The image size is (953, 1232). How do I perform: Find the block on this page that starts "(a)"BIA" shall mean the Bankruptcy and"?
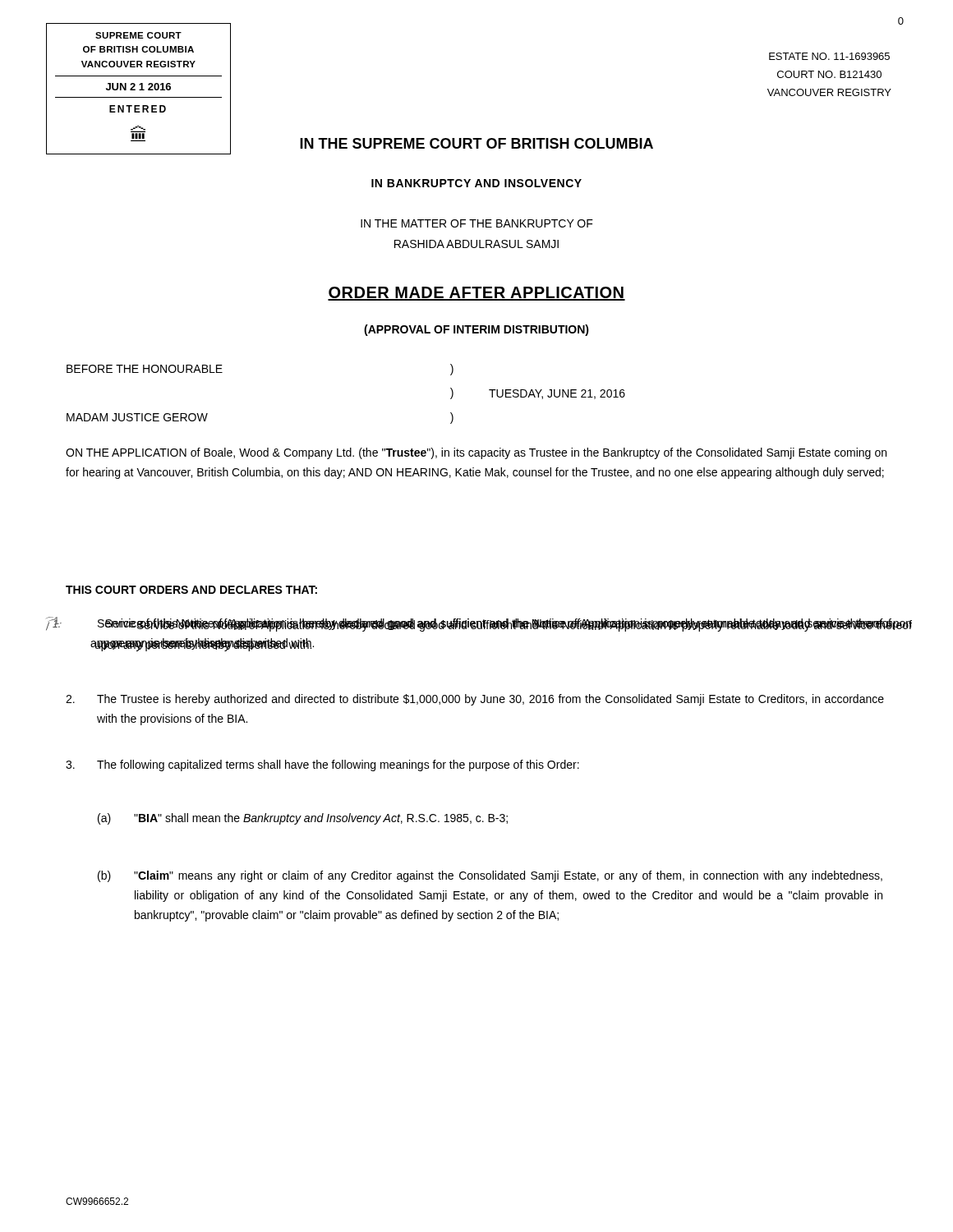click(x=490, y=819)
